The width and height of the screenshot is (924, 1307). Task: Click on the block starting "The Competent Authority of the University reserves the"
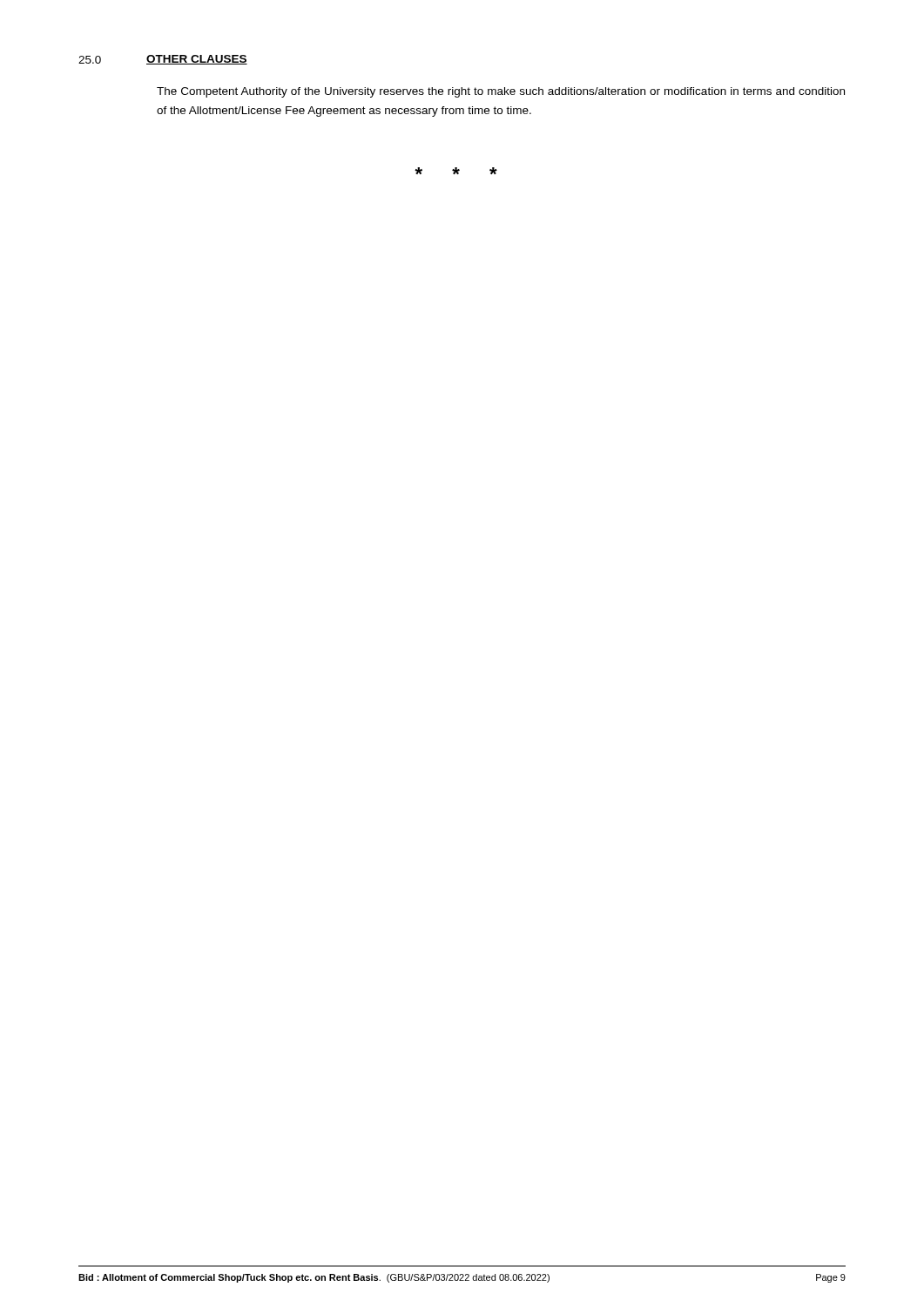coord(501,101)
